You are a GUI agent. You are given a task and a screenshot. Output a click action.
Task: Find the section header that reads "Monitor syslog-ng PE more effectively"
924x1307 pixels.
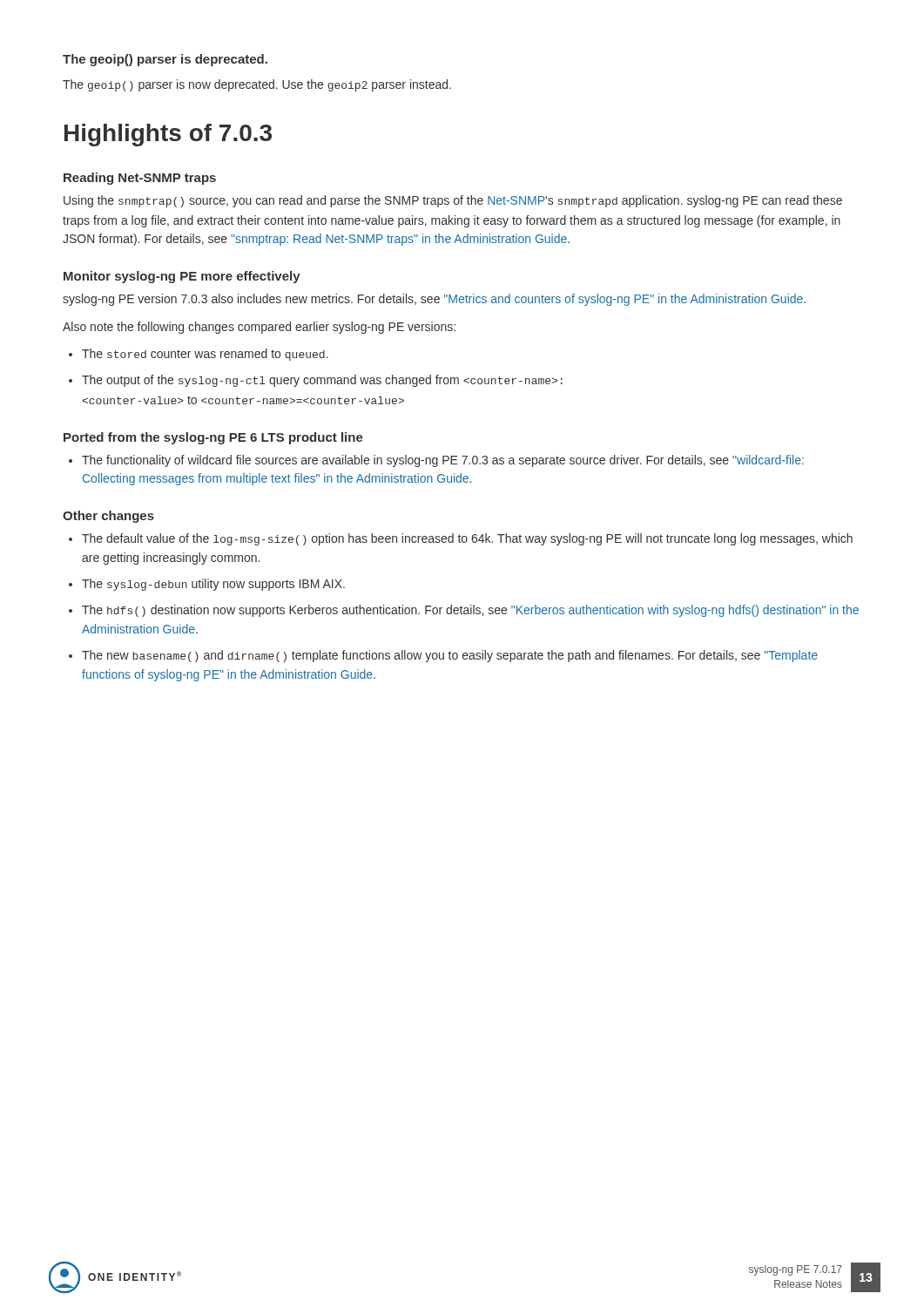coord(182,277)
